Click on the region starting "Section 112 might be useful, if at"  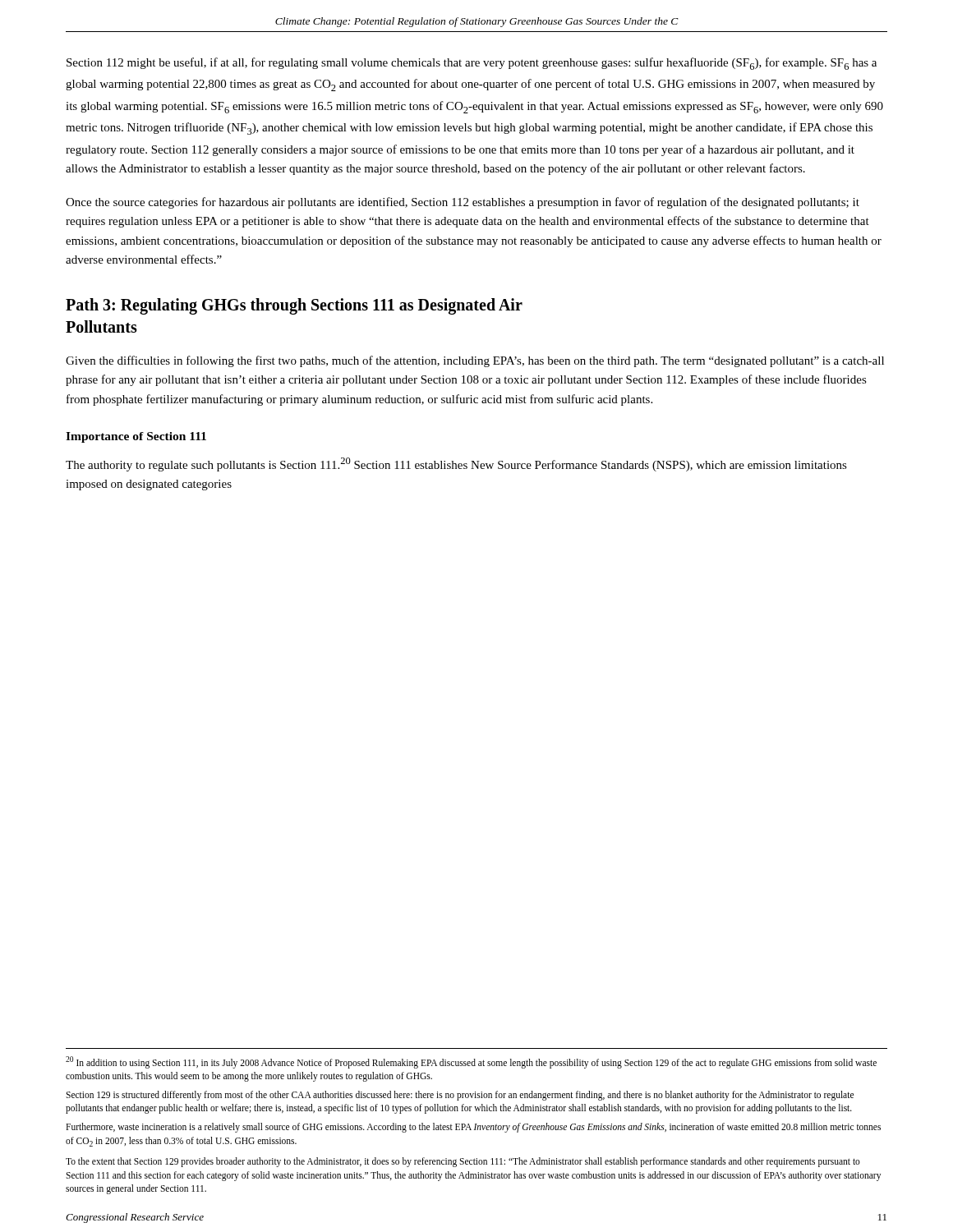[x=474, y=115]
